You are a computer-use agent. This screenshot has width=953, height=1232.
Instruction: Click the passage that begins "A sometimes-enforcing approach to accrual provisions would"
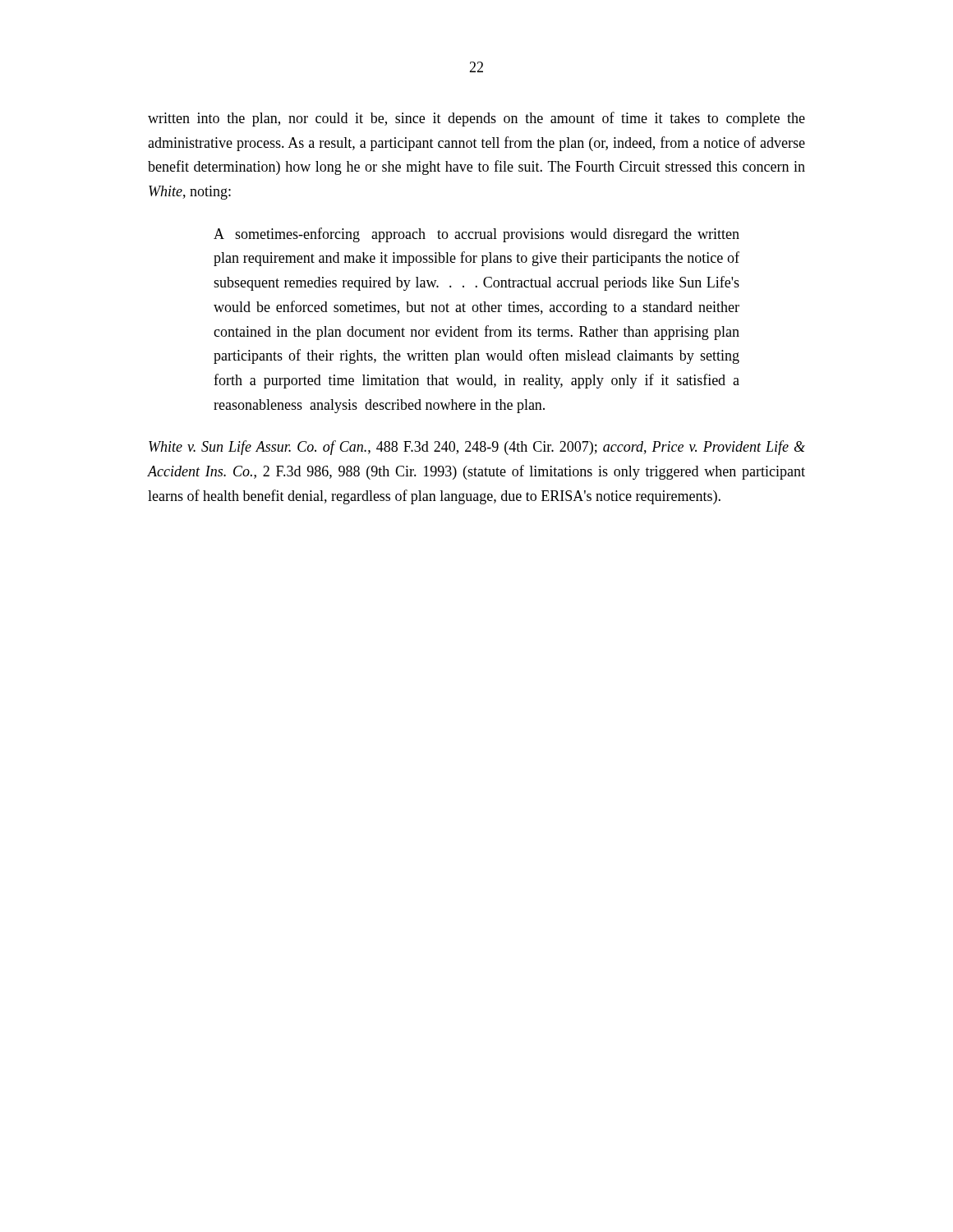(x=476, y=319)
